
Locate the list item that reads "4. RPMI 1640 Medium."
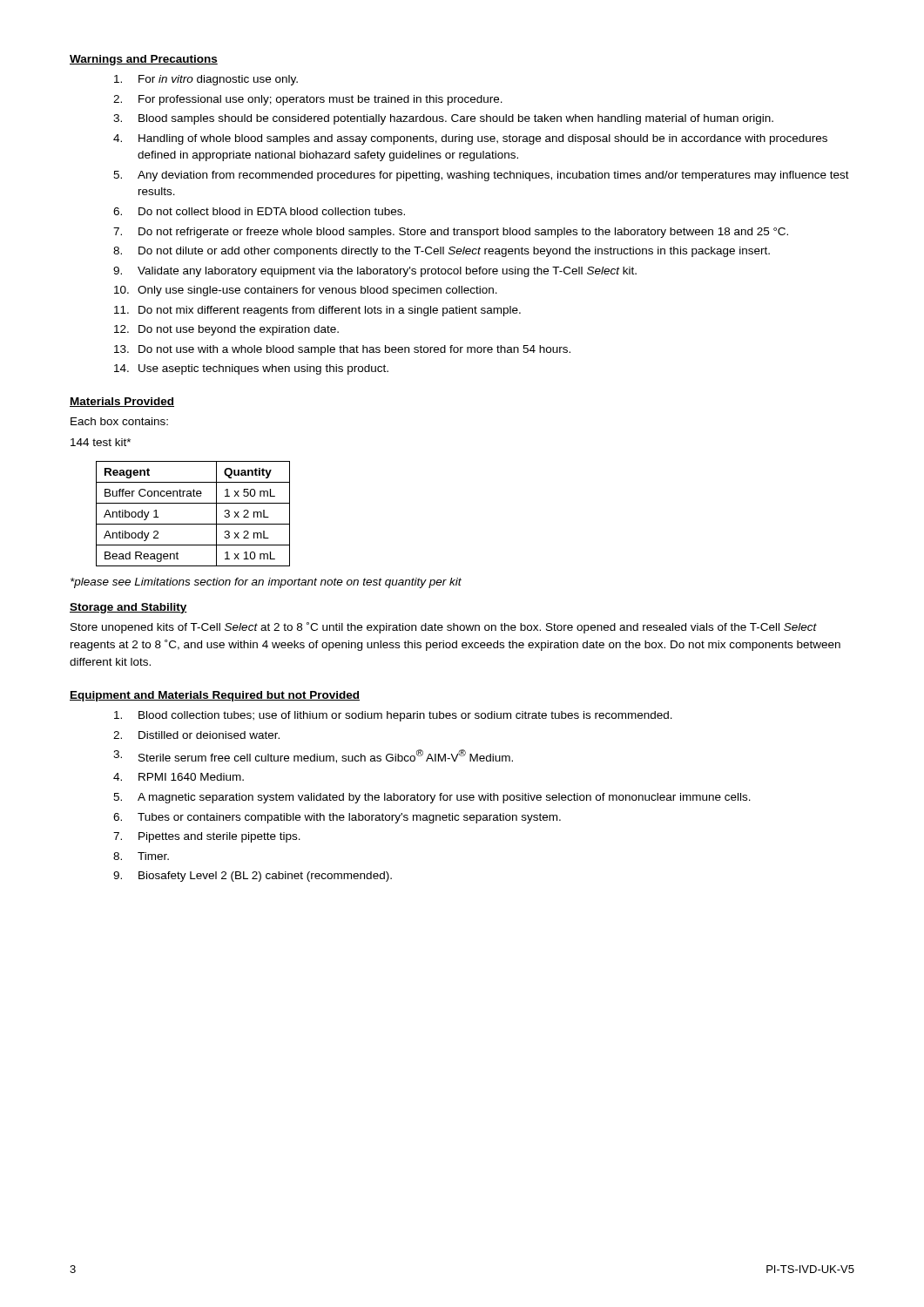coord(179,777)
